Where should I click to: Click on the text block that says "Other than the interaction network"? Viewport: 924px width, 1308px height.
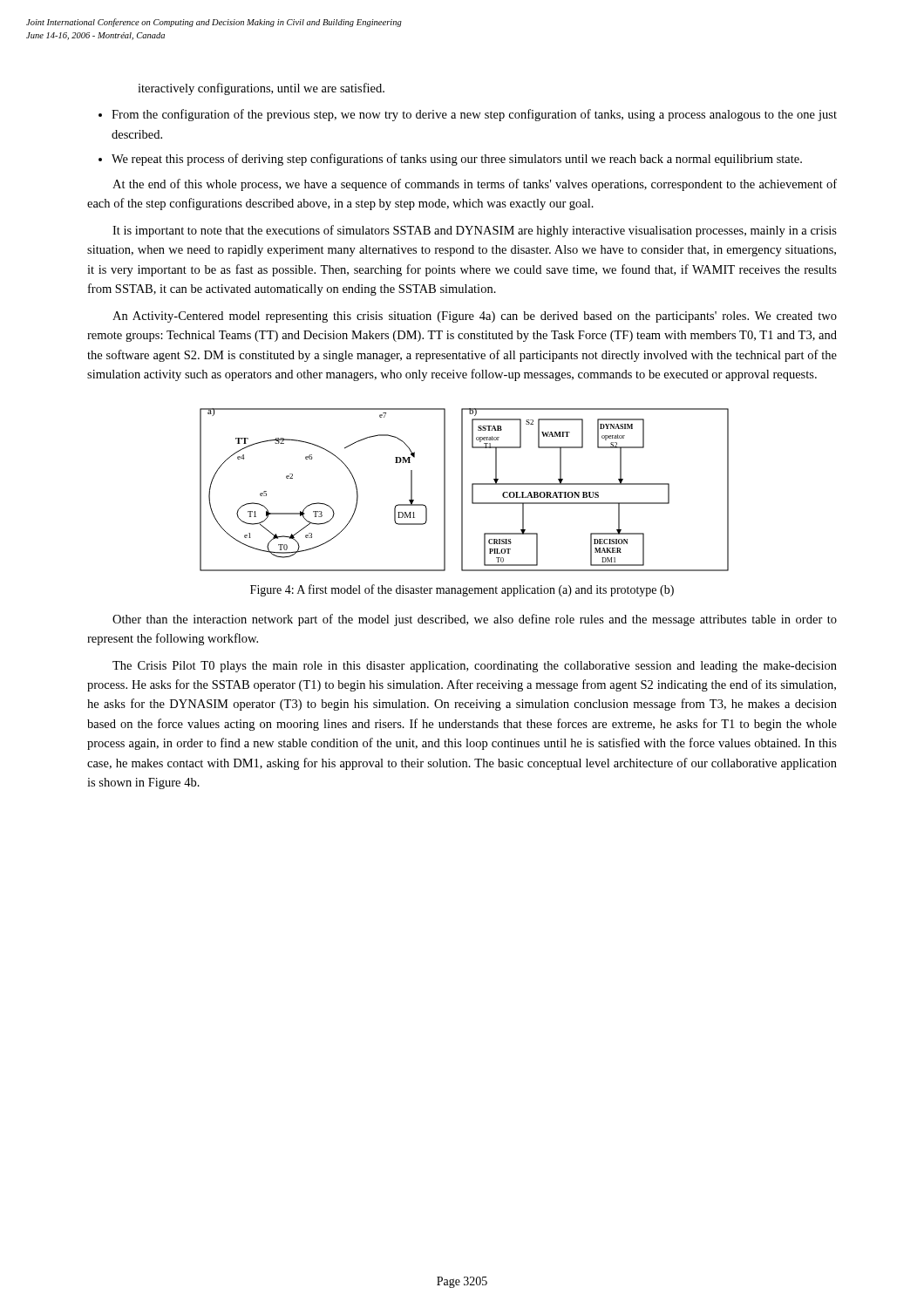(x=462, y=629)
